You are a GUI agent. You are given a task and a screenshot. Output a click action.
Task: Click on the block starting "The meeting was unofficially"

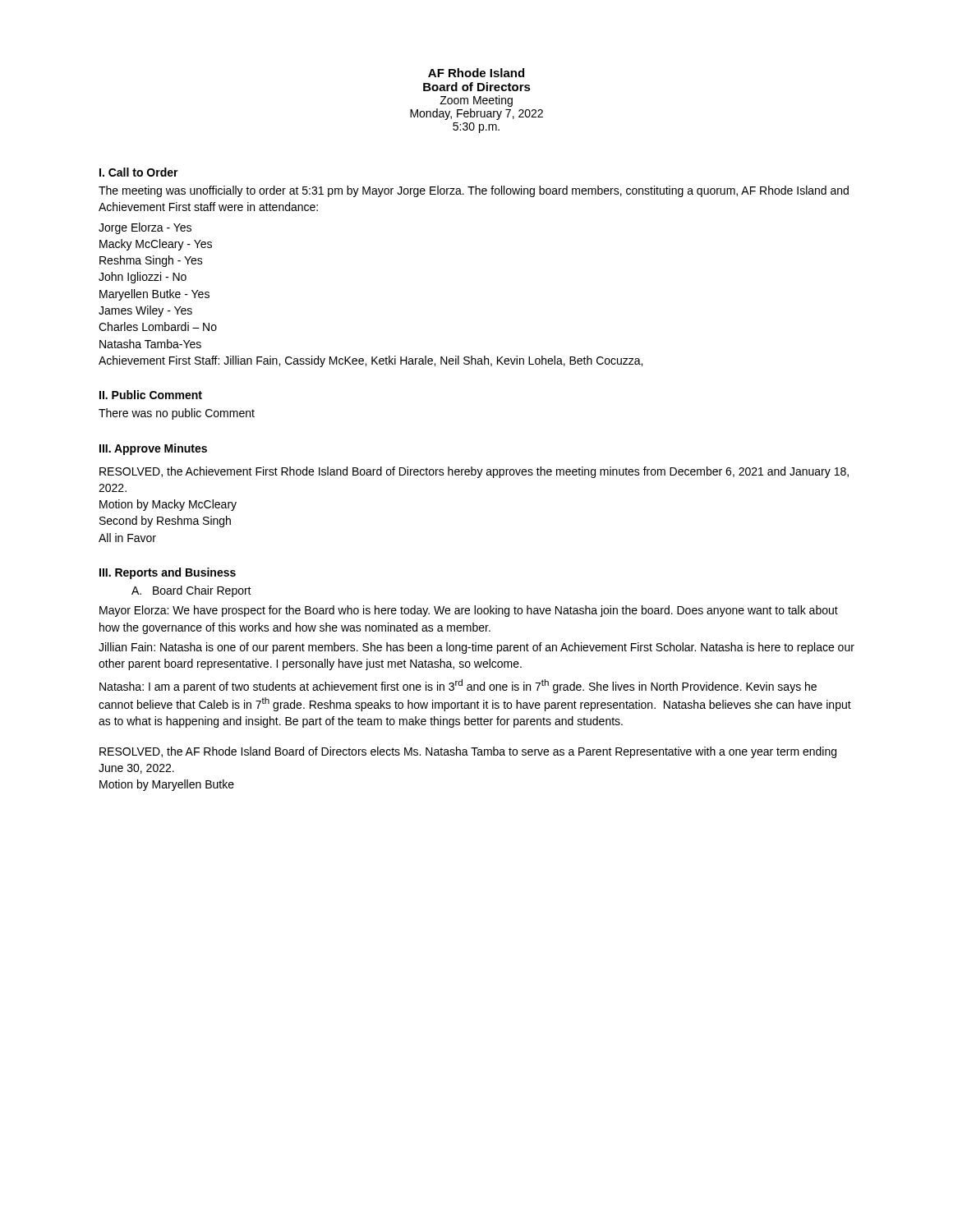(474, 199)
